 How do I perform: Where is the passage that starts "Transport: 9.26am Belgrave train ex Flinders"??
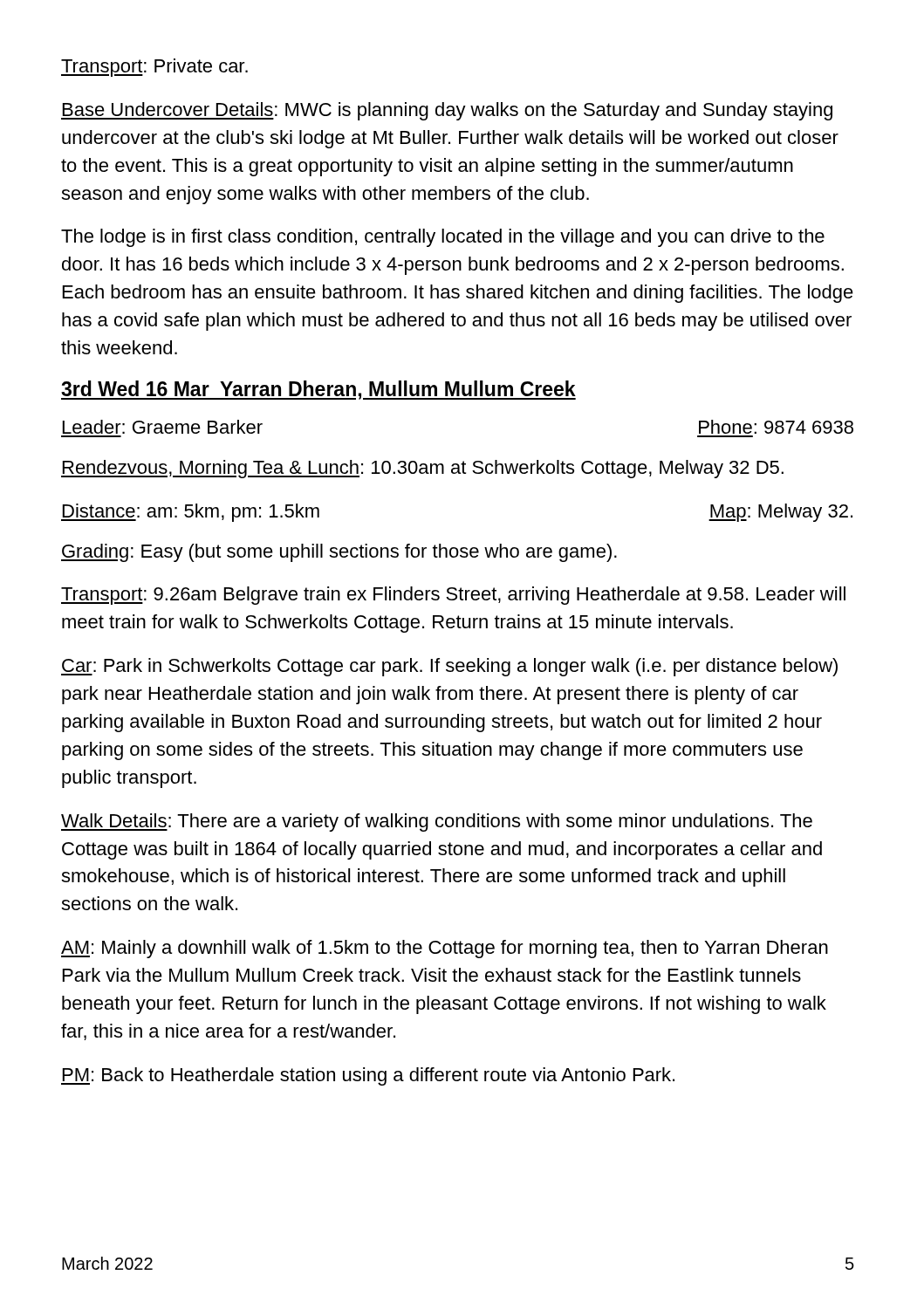point(454,608)
